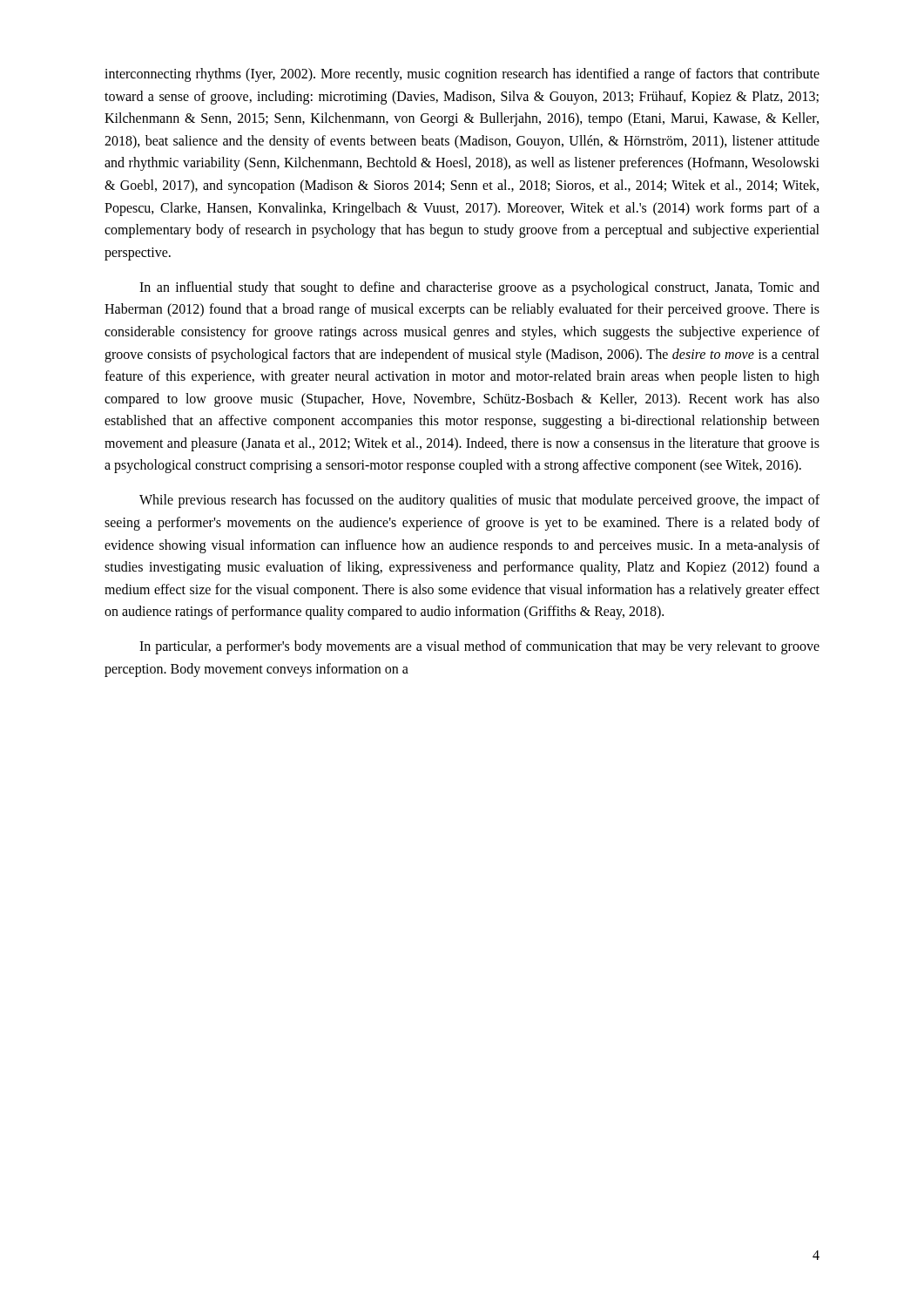The width and height of the screenshot is (924, 1307).
Task: Point to the block beginning "In particular, a performer's"
Action: (x=462, y=658)
